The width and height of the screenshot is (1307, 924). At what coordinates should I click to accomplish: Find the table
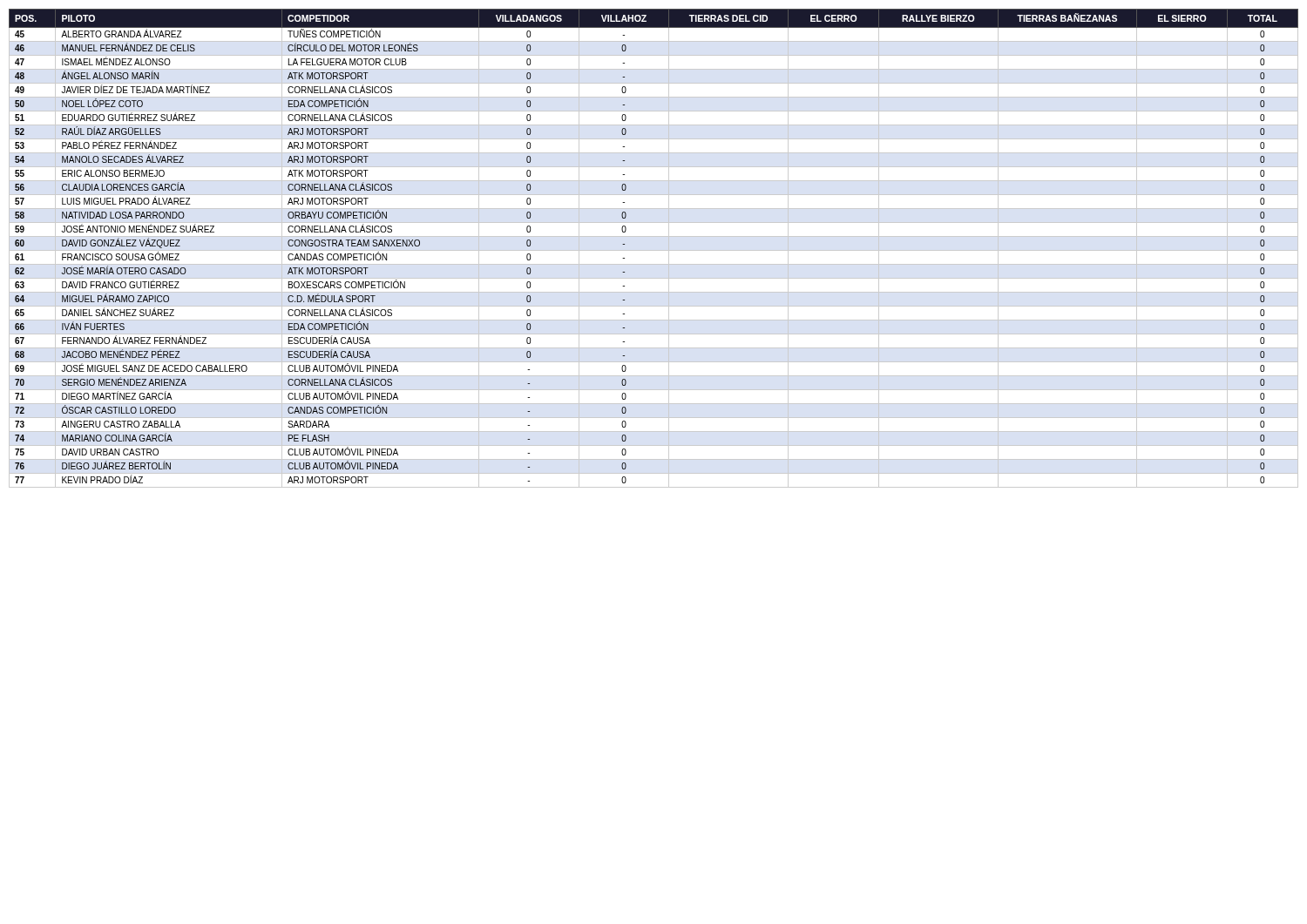(x=654, y=248)
